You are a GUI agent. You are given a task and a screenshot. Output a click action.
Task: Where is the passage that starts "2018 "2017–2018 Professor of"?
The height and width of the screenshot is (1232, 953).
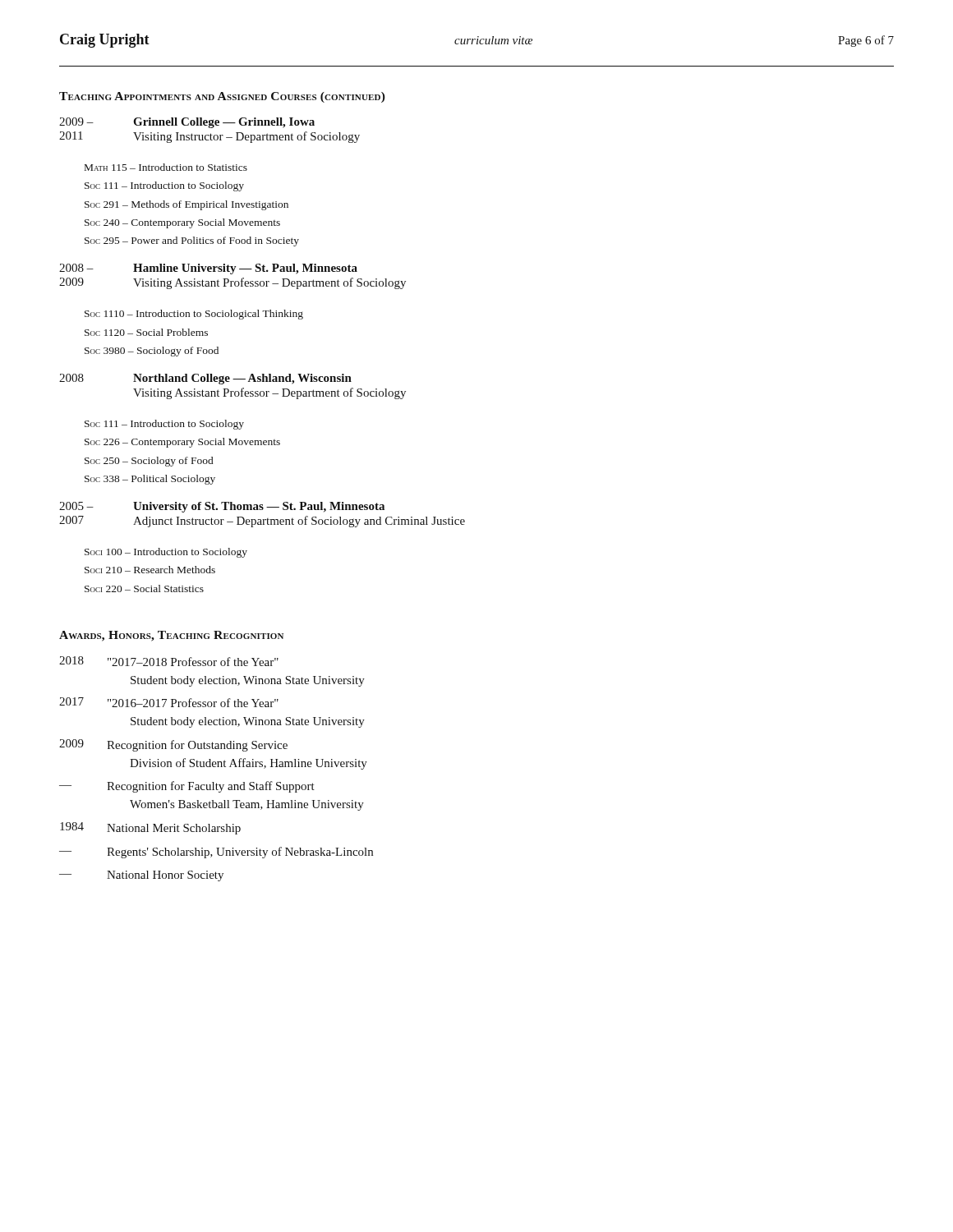click(169, 661)
